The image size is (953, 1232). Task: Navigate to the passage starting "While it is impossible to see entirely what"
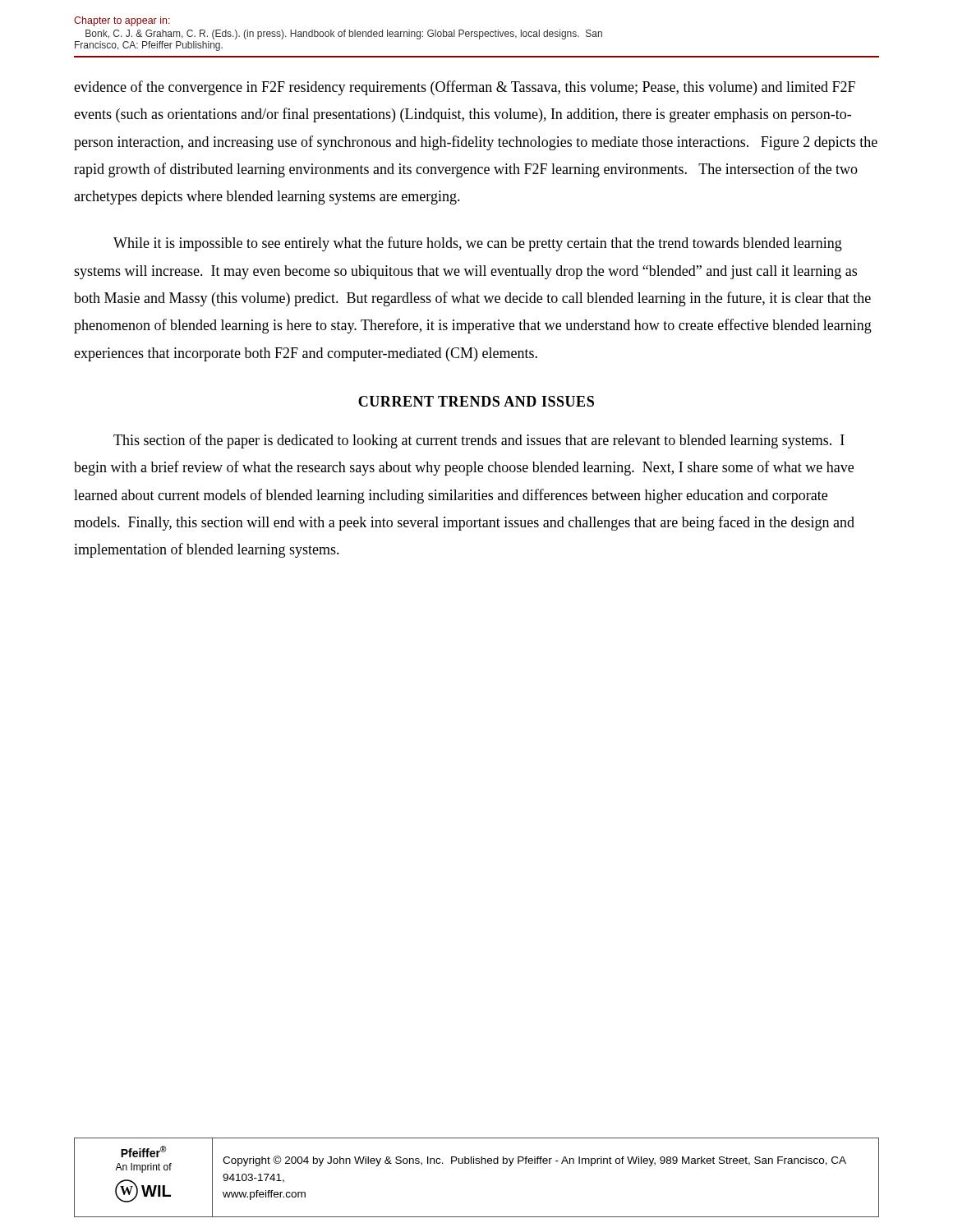[x=476, y=299]
